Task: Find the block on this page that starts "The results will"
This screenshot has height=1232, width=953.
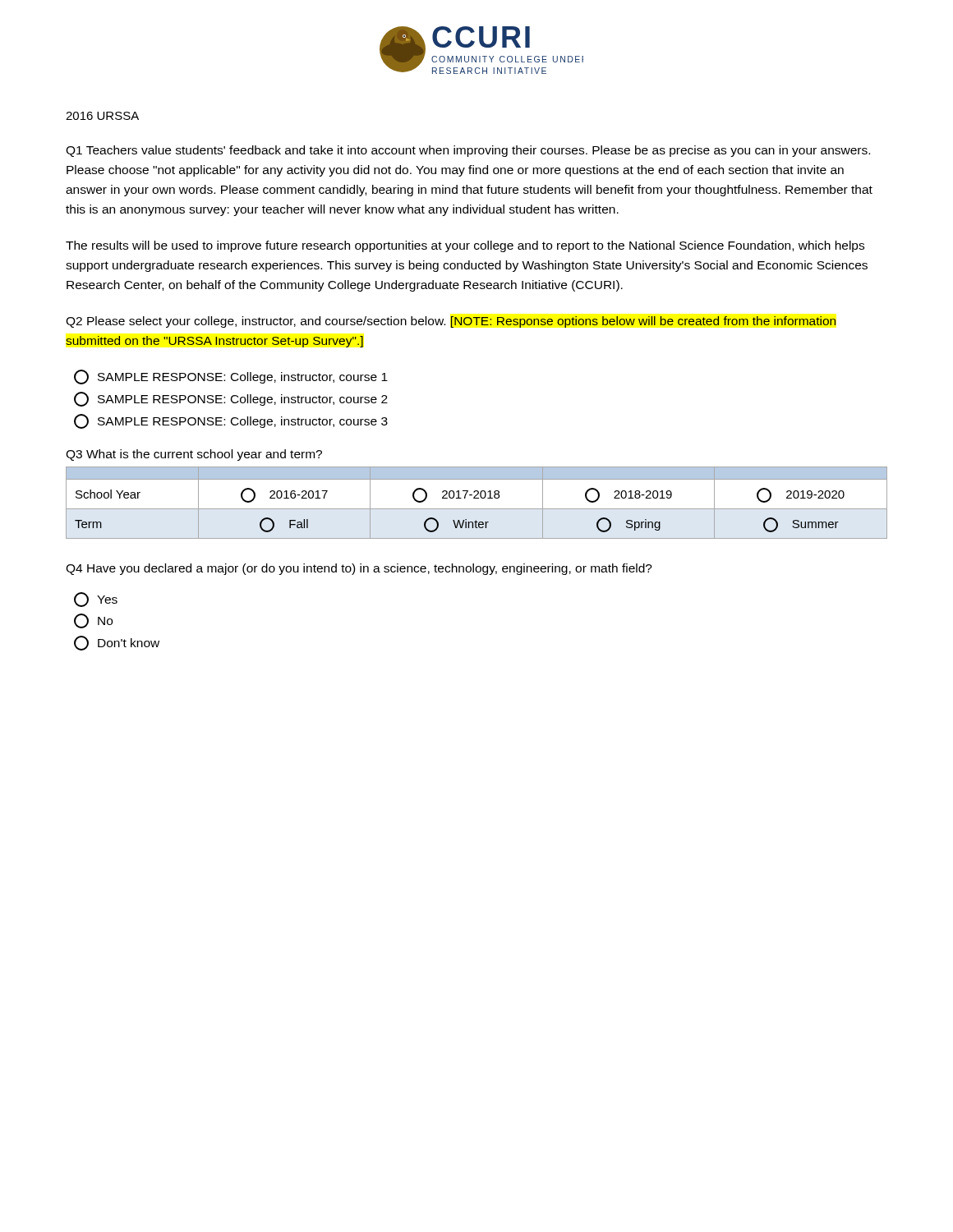Action: [x=467, y=265]
